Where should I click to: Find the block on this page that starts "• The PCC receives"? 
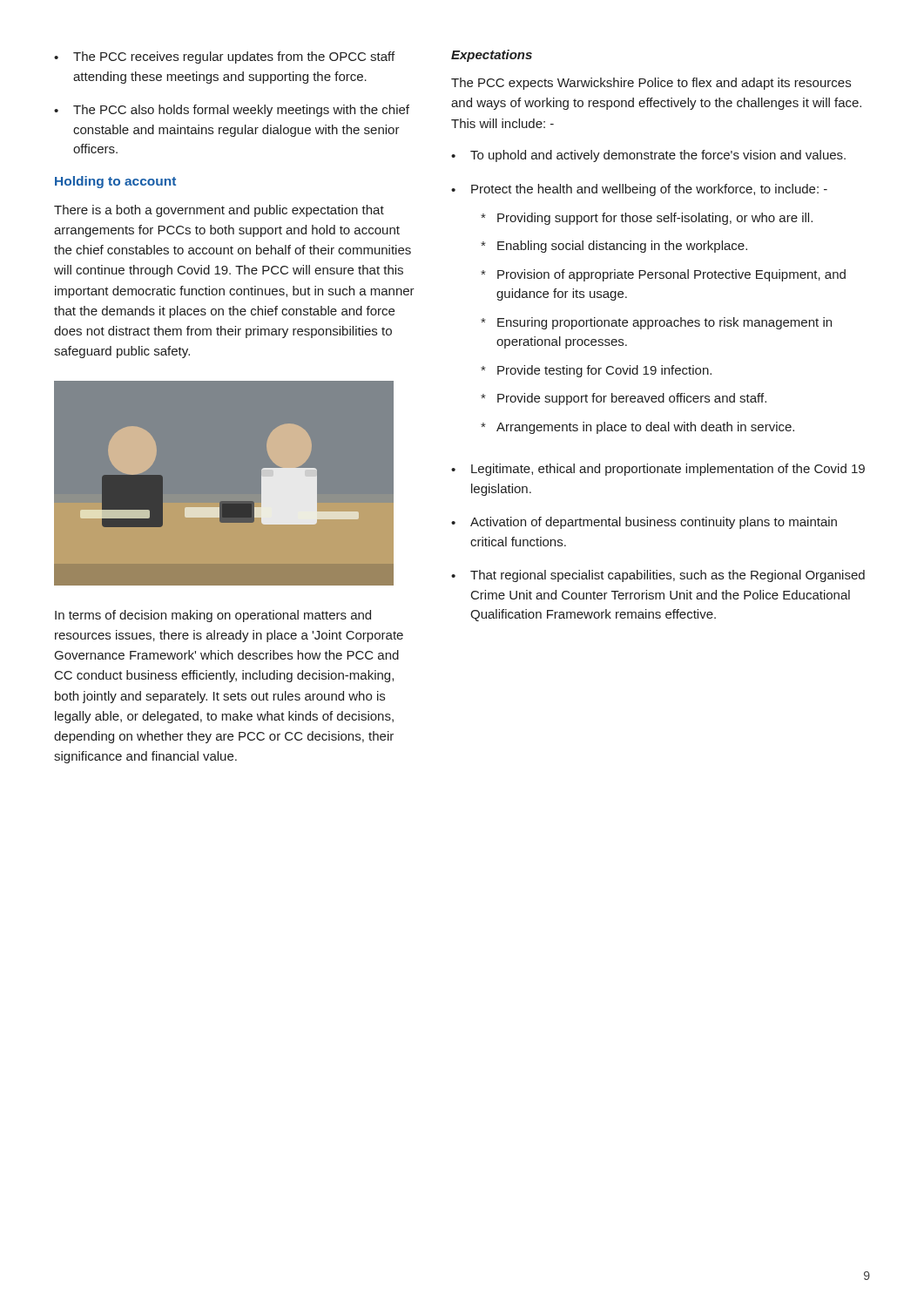(x=237, y=67)
